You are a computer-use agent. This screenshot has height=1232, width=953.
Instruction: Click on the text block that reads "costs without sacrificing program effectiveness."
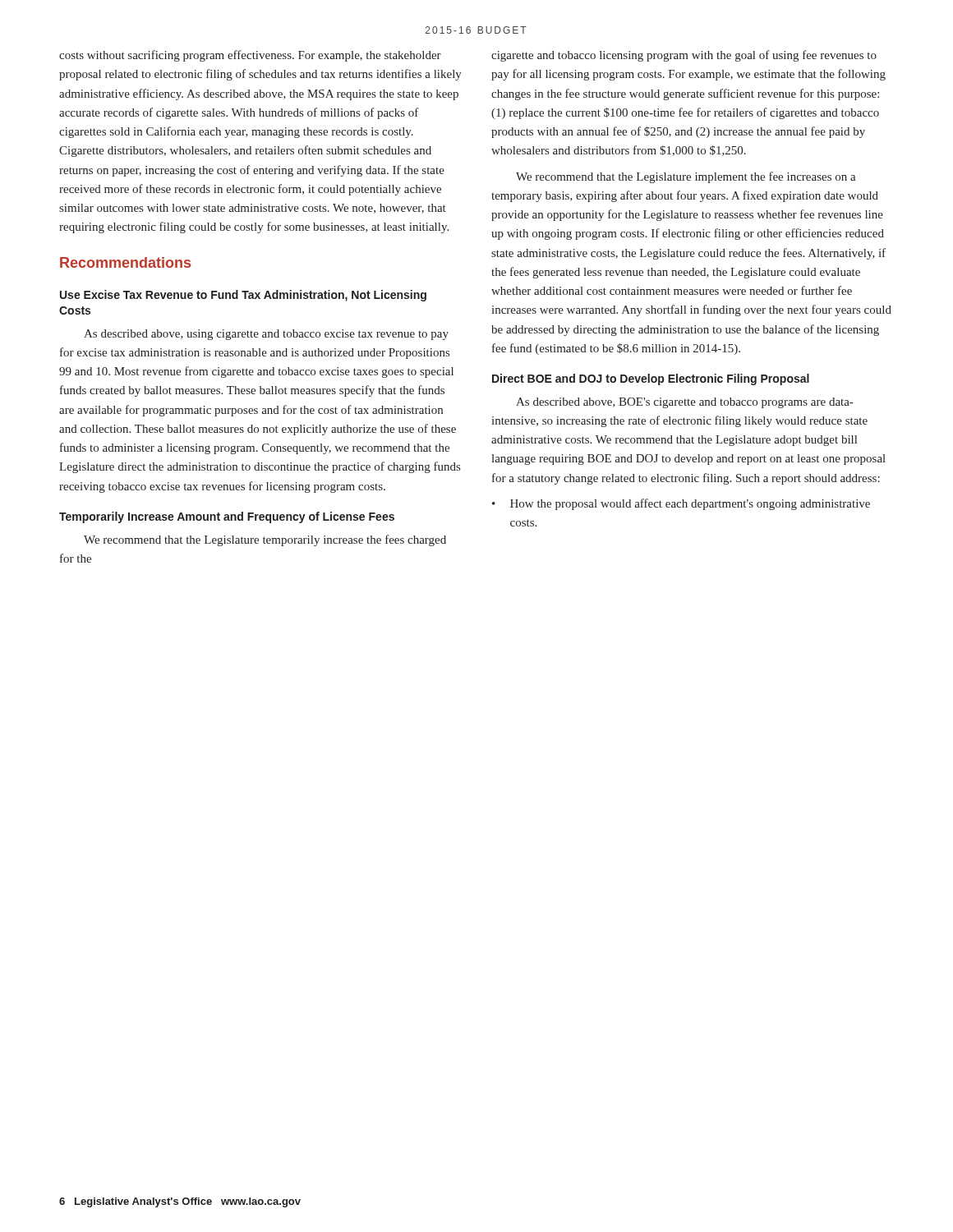[260, 141]
